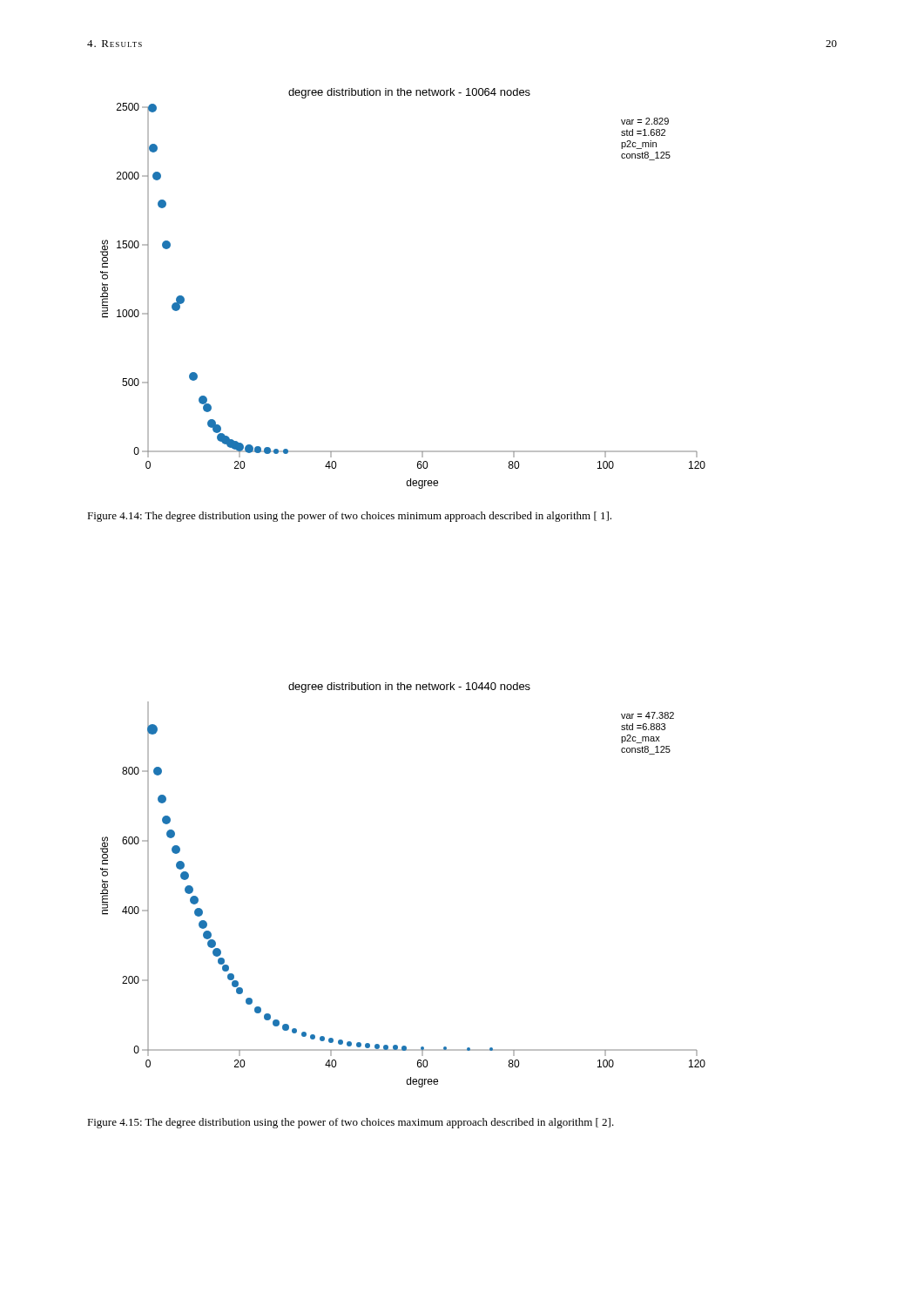The width and height of the screenshot is (924, 1307).
Task: Point to the text block starting "Figure 4.14: The degree distribution"
Action: (x=350, y=515)
